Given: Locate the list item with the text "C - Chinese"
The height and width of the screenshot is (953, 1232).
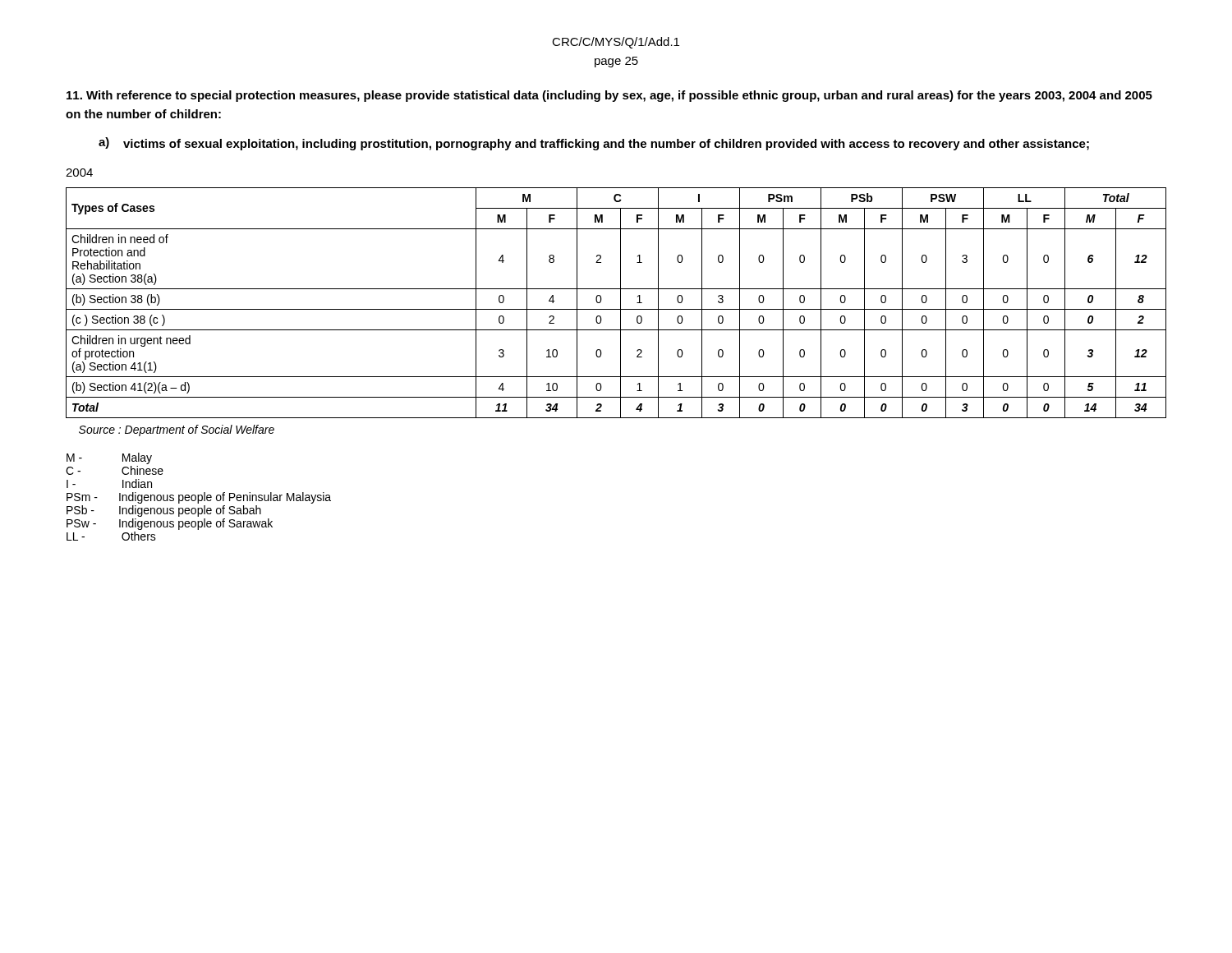Looking at the screenshot, I should pyautogui.click(x=115, y=470).
